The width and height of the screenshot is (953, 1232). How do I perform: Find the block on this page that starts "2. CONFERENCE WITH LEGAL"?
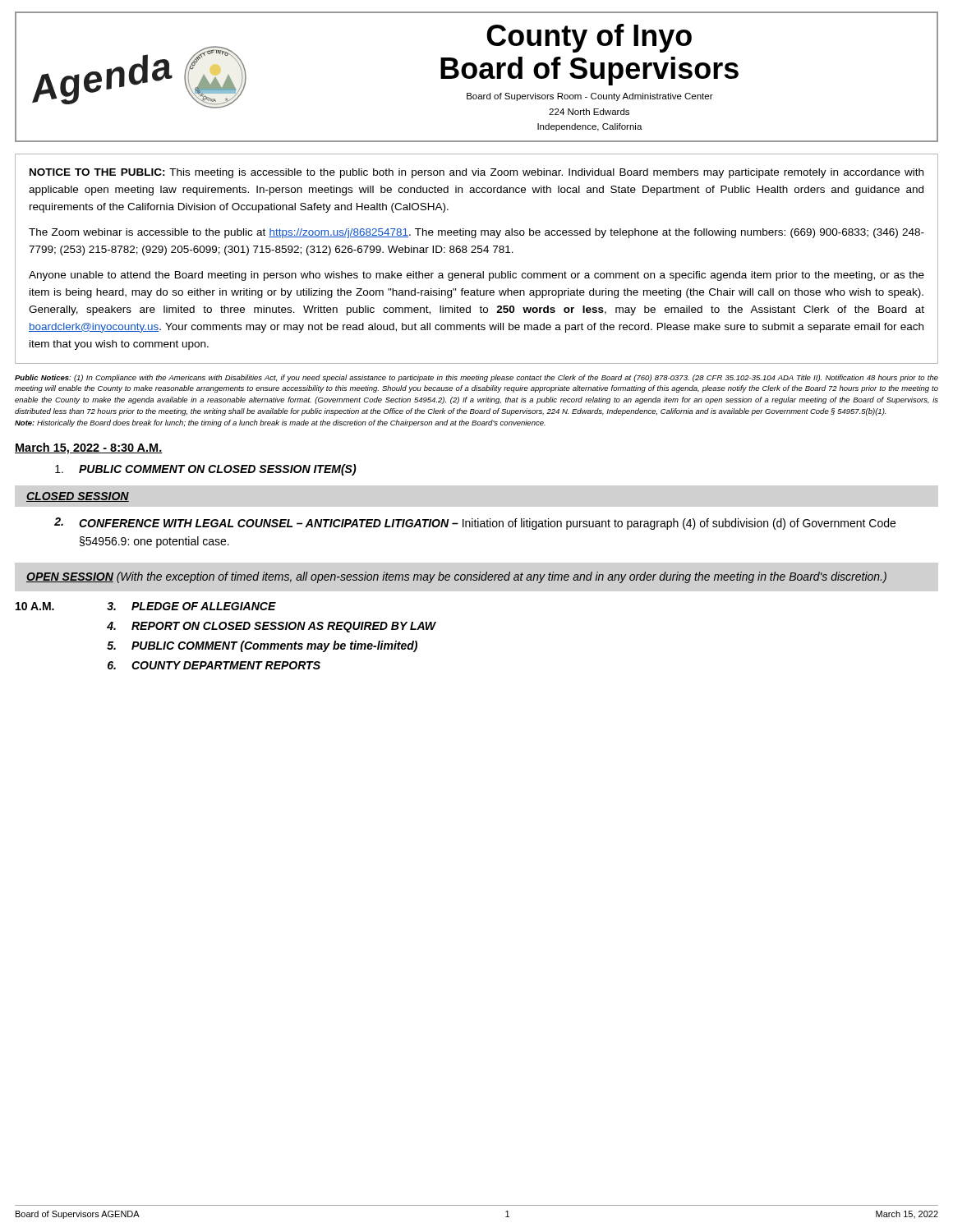tap(476, 533)
